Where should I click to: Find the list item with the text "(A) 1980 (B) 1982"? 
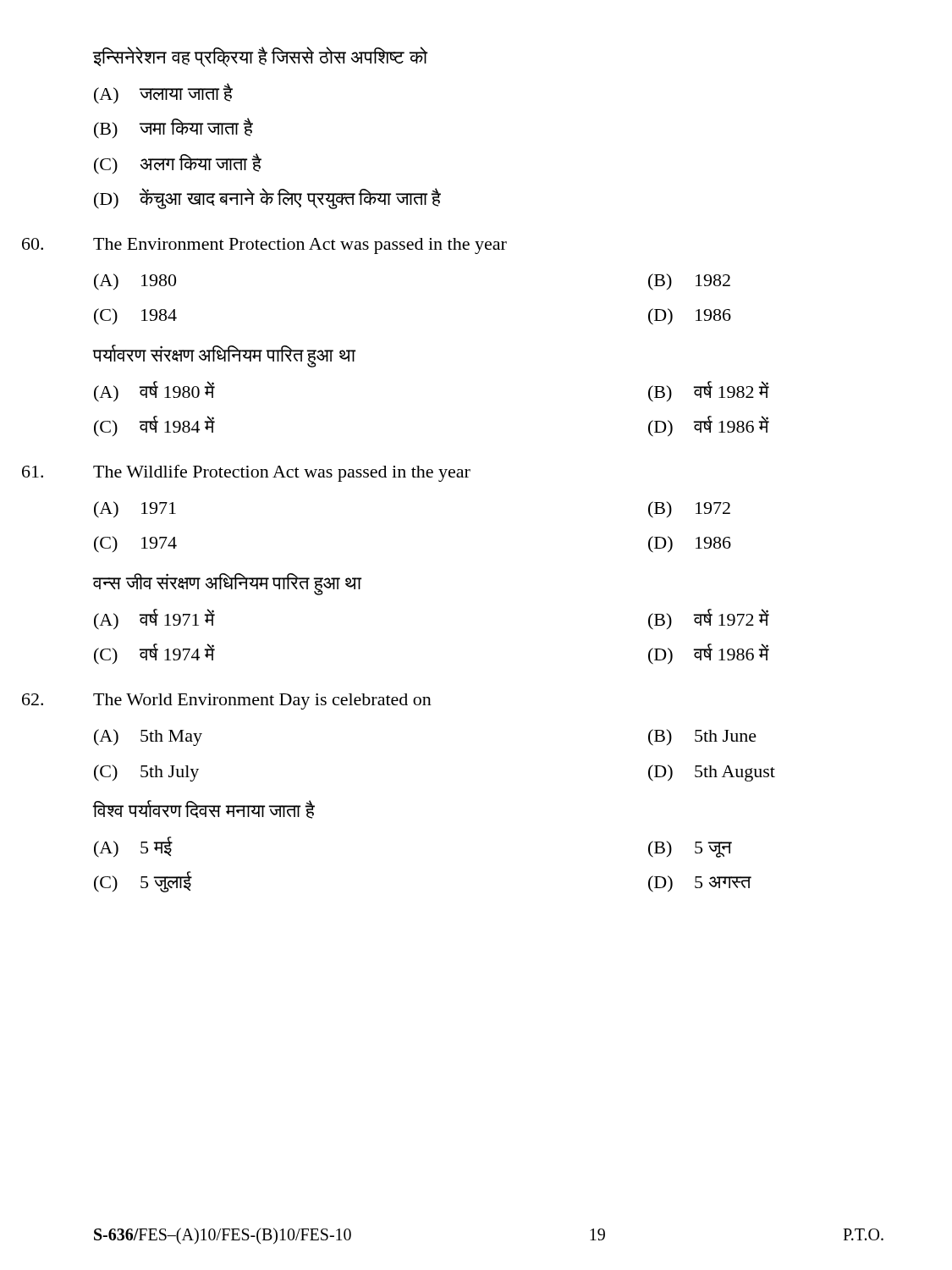pos(164,281)
